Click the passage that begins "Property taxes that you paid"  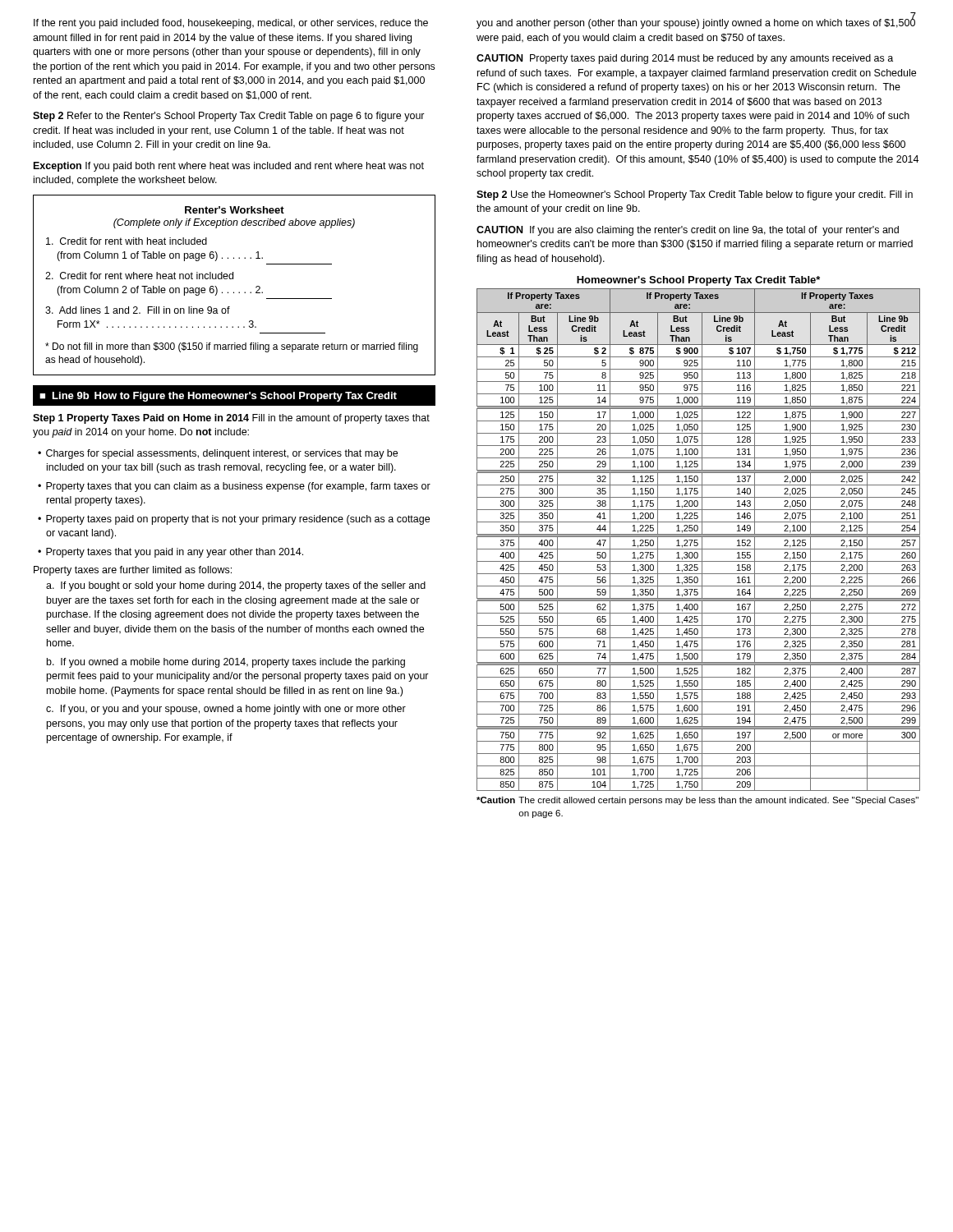tap(175, 552)
